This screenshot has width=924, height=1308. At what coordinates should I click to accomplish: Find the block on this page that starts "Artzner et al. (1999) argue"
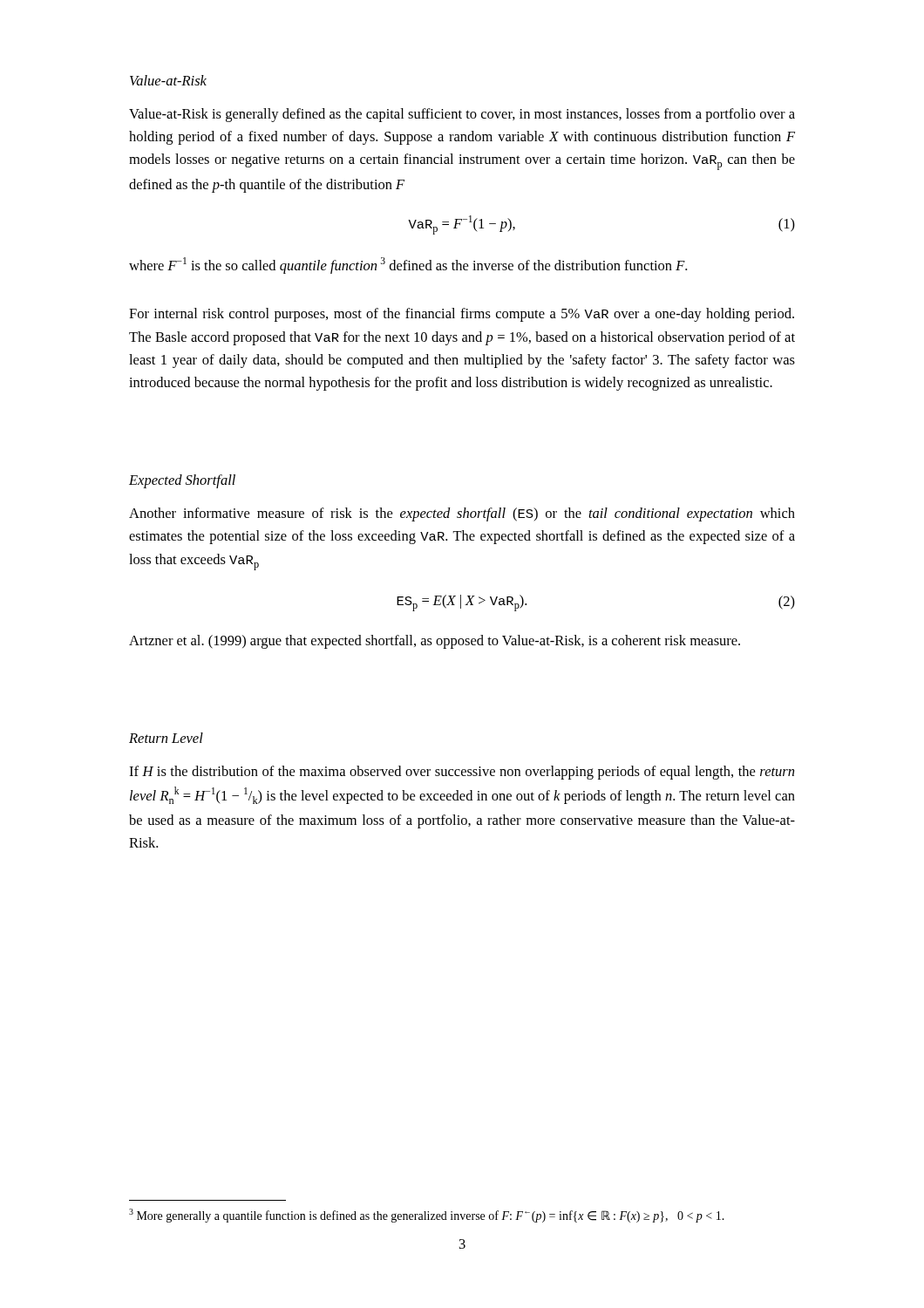435,641
